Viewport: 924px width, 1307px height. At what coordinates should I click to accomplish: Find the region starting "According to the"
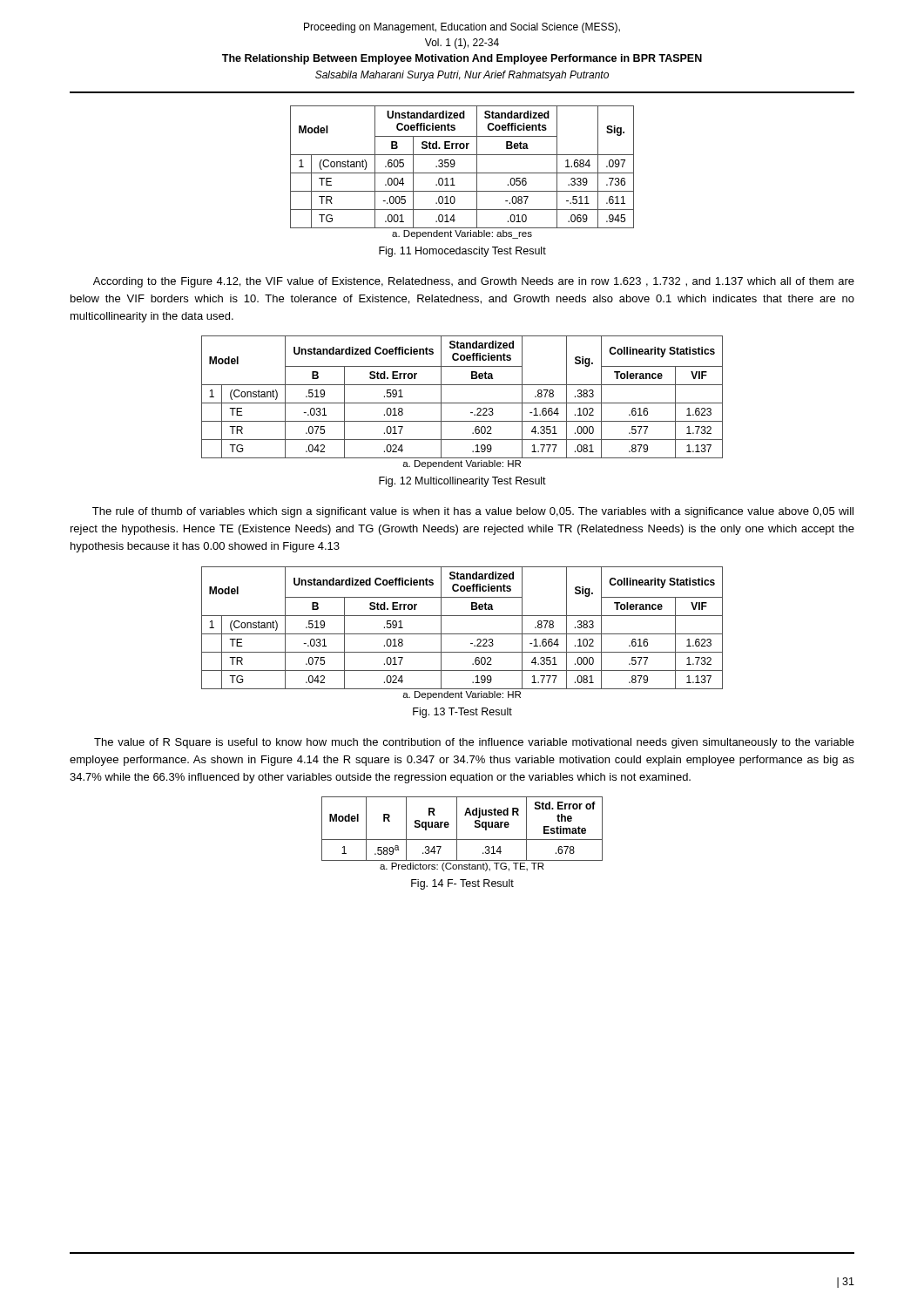tap(462, 298)
